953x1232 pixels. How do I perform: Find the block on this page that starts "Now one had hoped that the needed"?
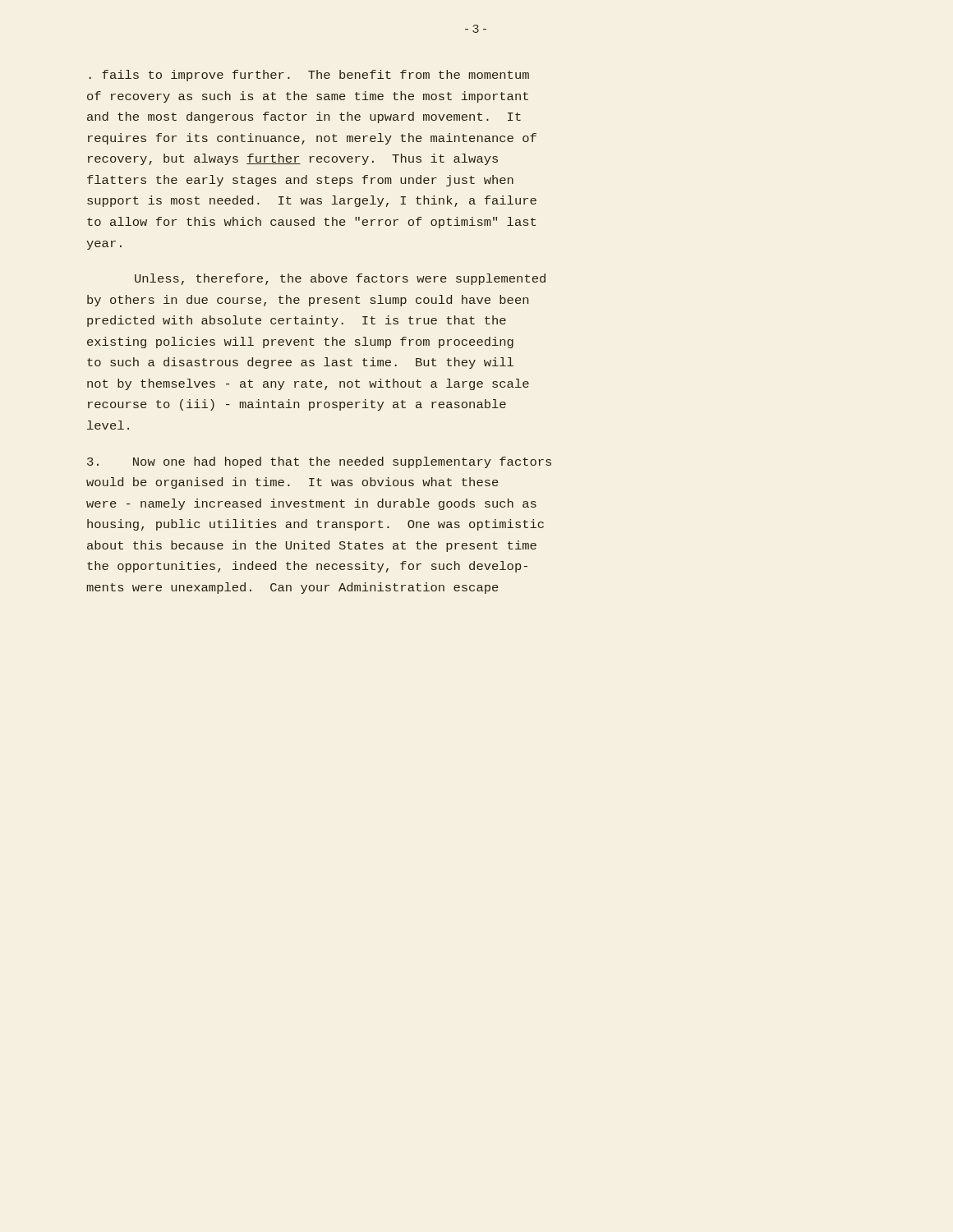coord(319,525)
